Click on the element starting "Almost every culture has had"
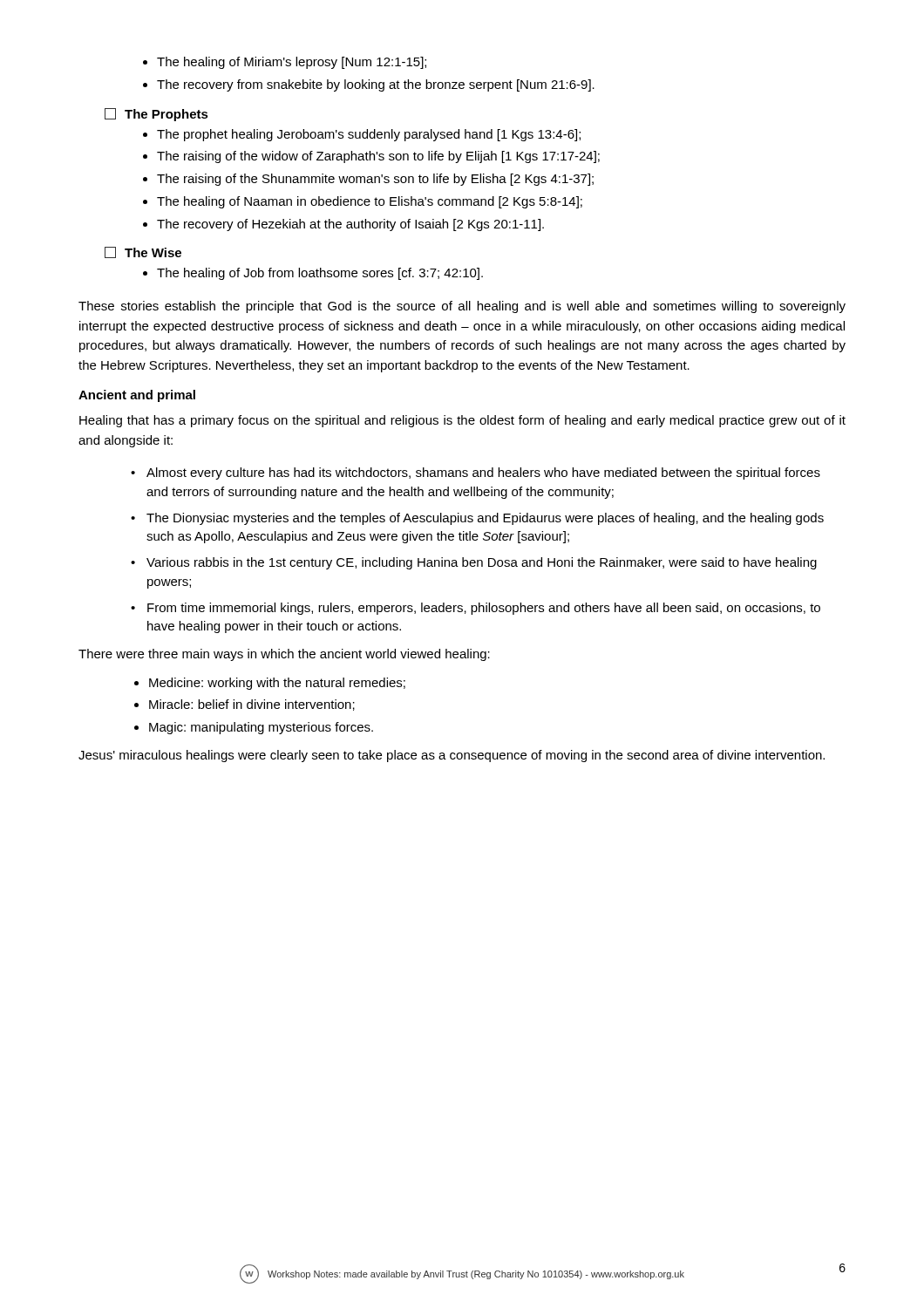The width and height of the screenshot is (924, 1308). pyautogui.click(x=488, y=549)
